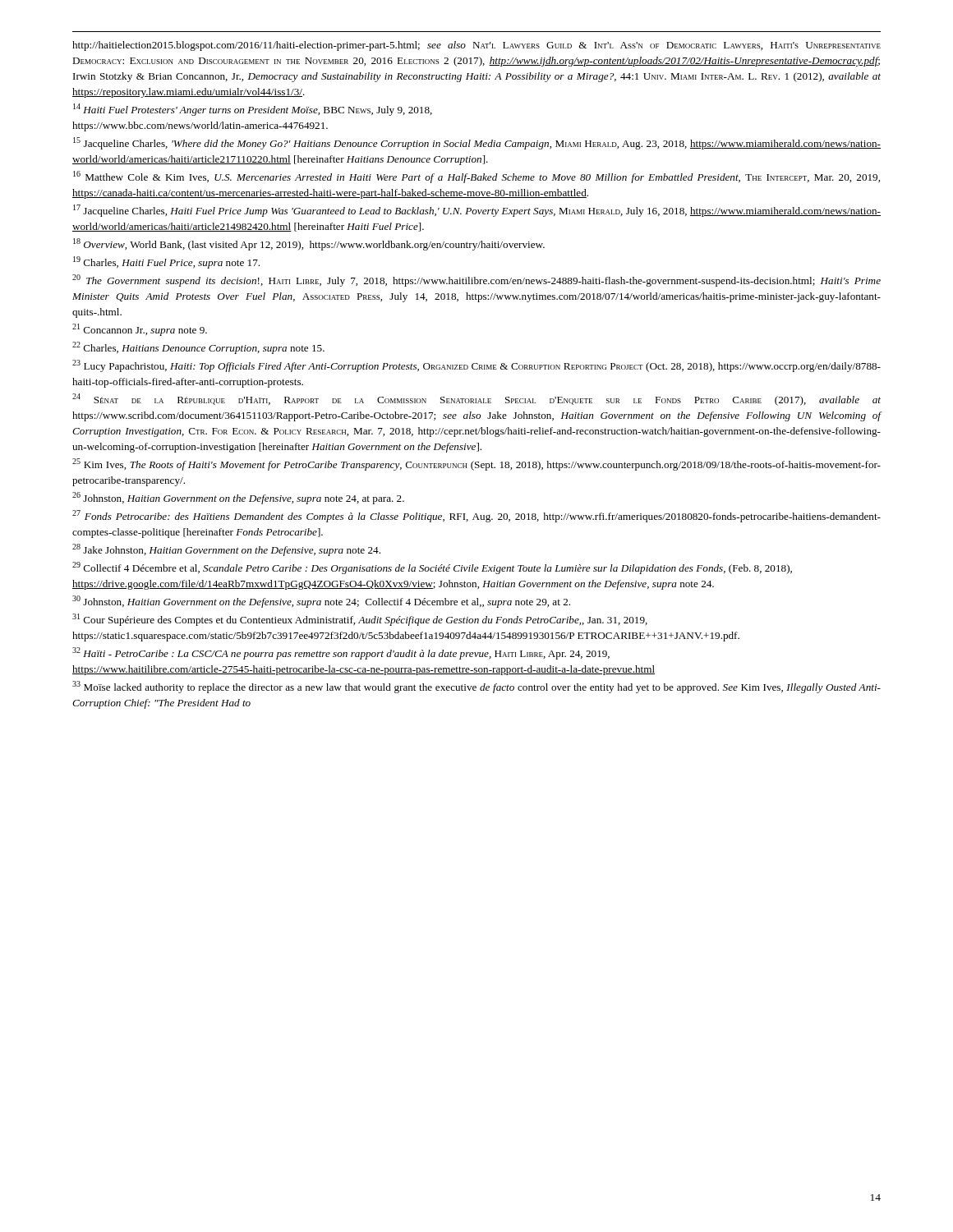
Task: Locate the block of text that opens with "20 The Government suspend its"
Action: click(476, 295)
